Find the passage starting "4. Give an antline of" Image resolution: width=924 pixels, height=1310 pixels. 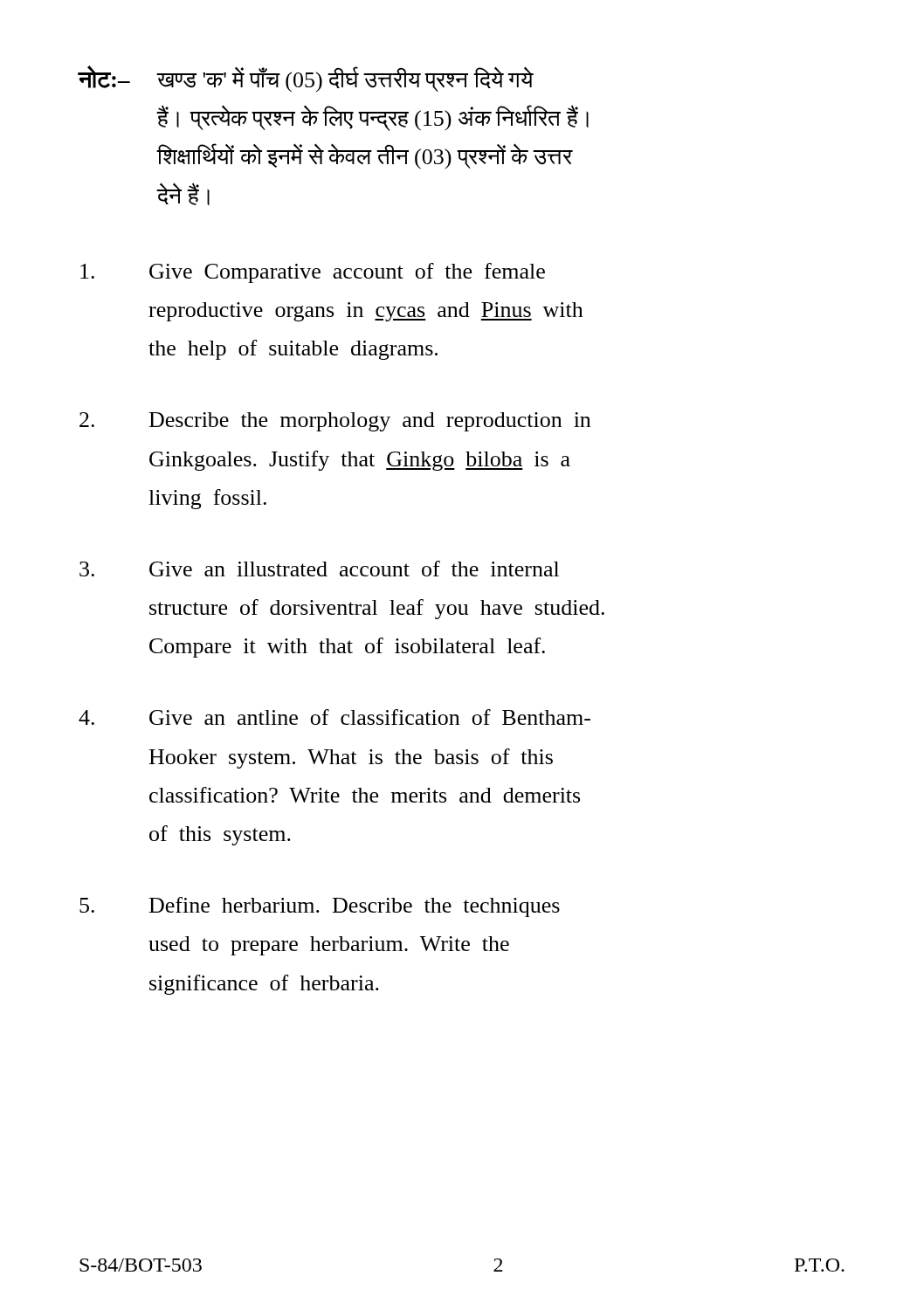pos(371,718)
